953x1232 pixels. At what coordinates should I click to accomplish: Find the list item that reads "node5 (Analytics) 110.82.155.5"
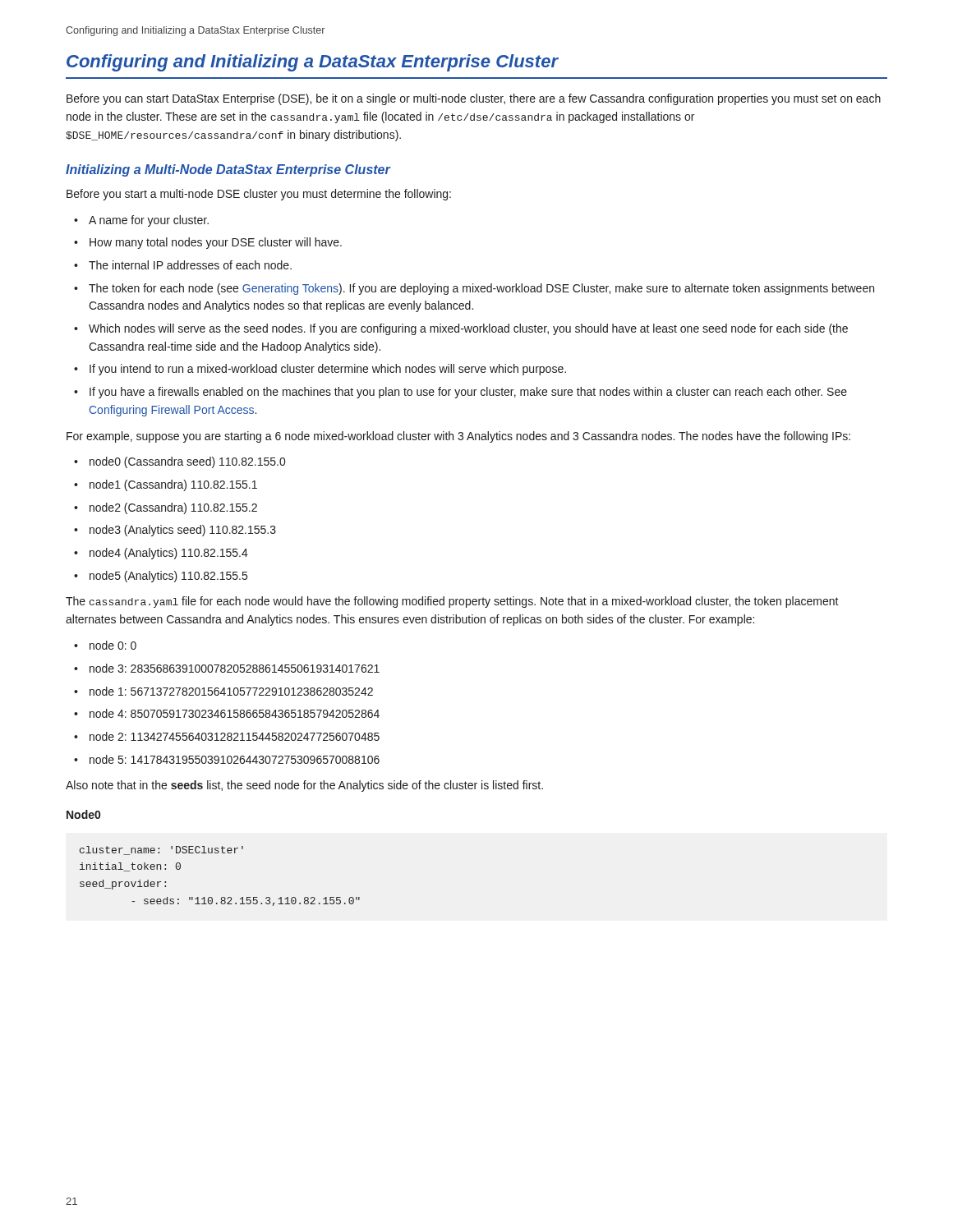tap(161, 577)
